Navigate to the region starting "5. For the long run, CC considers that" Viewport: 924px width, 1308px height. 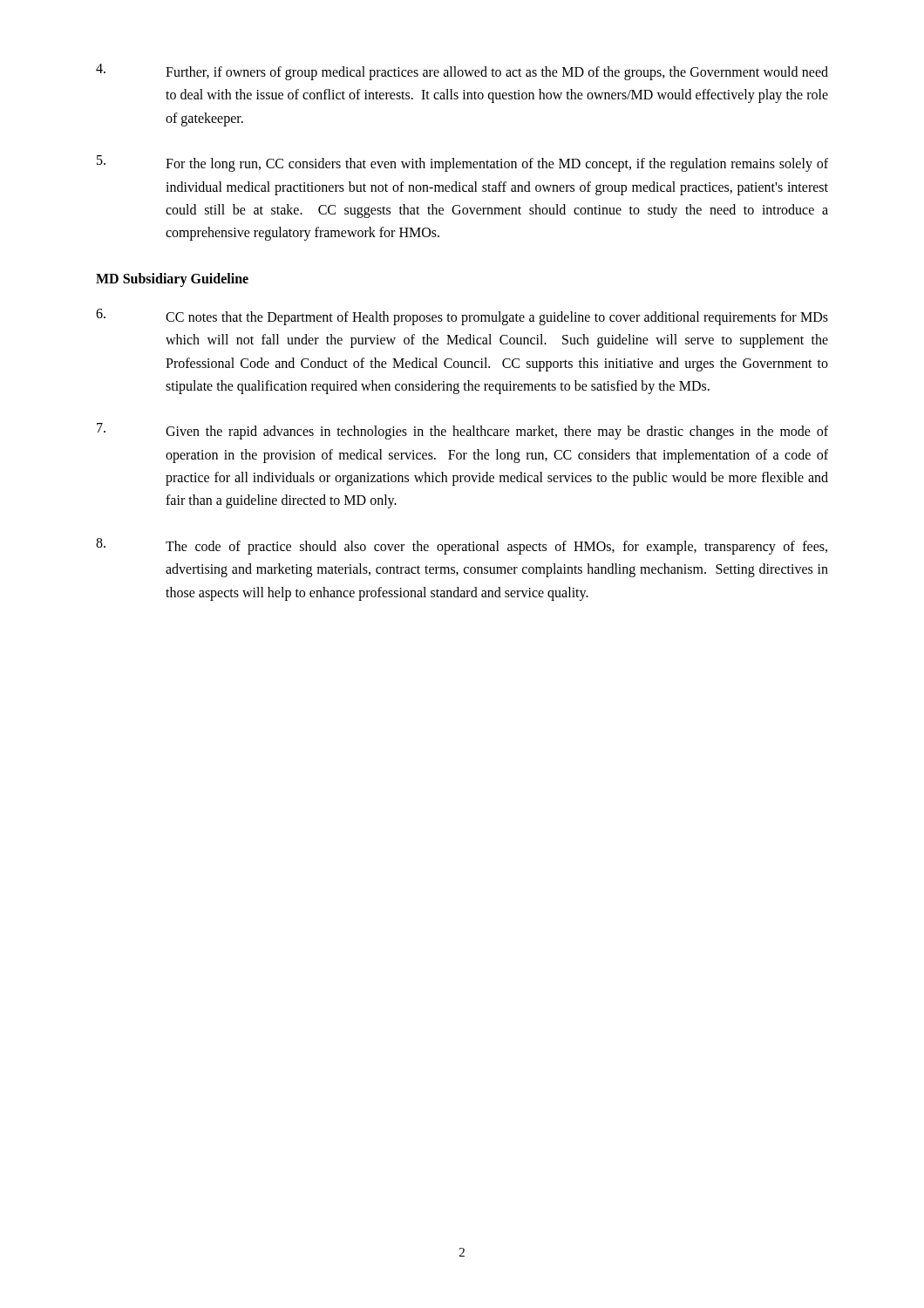click(462, 199)
